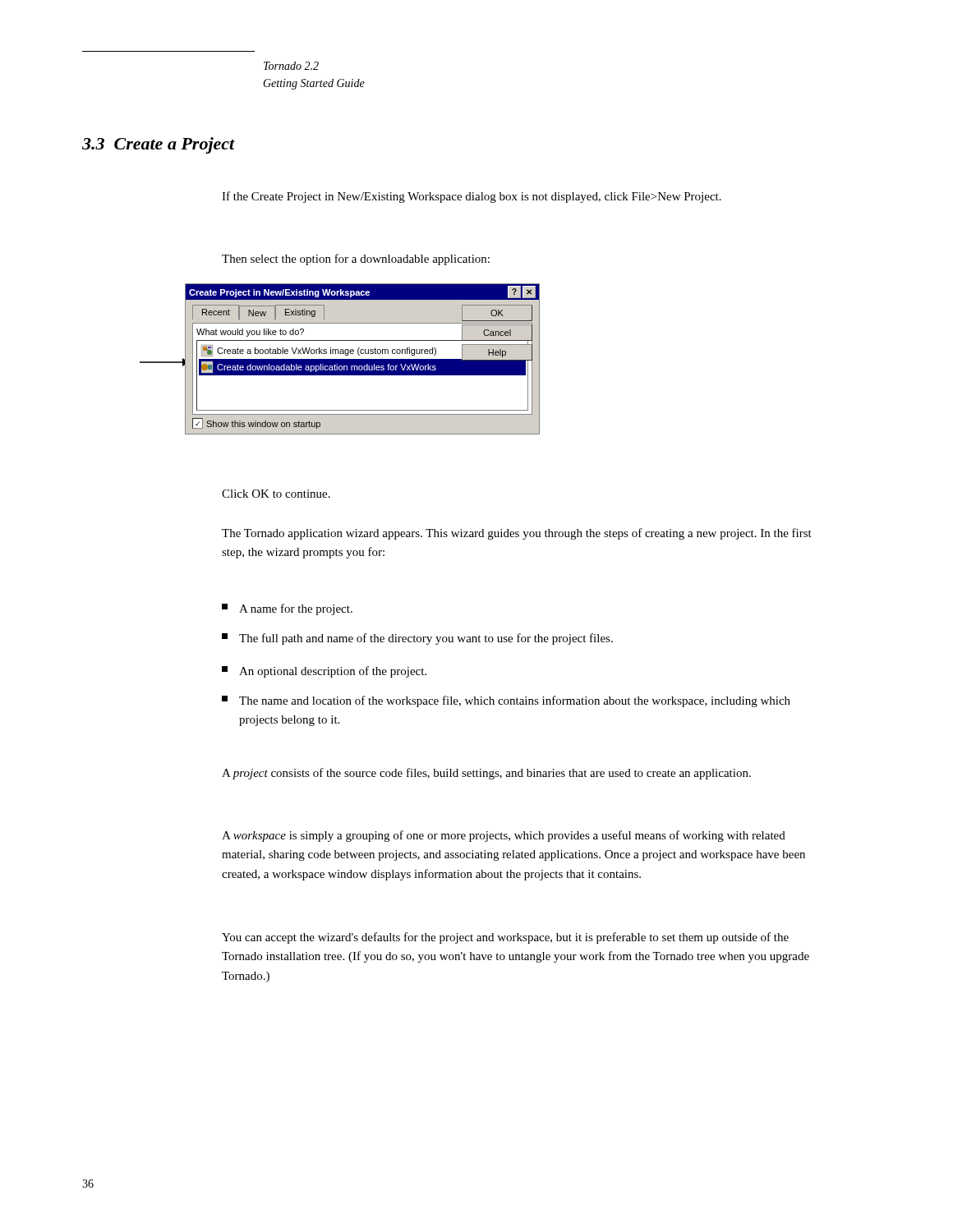The image size is (953, 1232).
Task: Find the text starting "An optional description of the project."
Action: pos(325,672)
